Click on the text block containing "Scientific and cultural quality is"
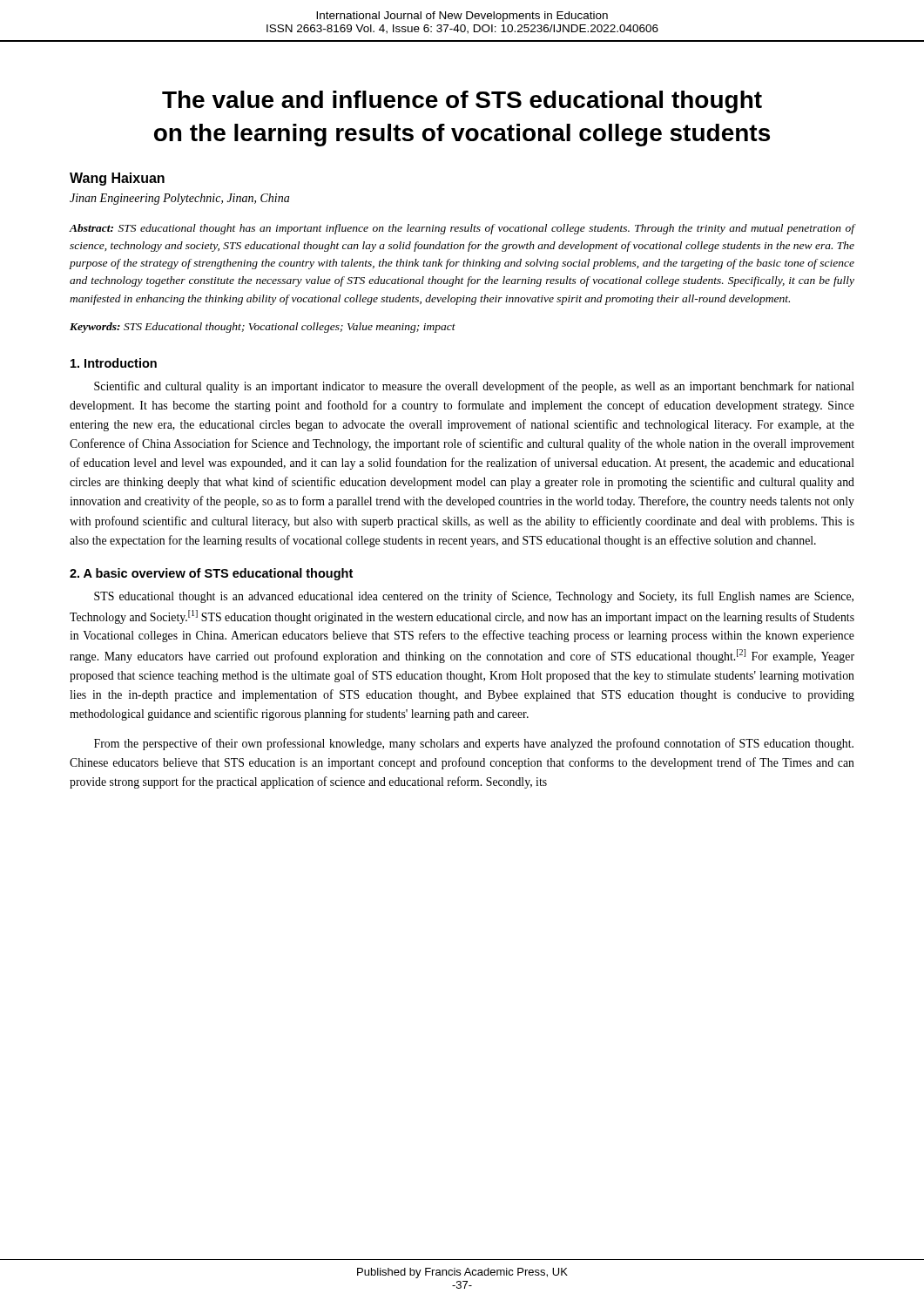 (x=462, y=463)
